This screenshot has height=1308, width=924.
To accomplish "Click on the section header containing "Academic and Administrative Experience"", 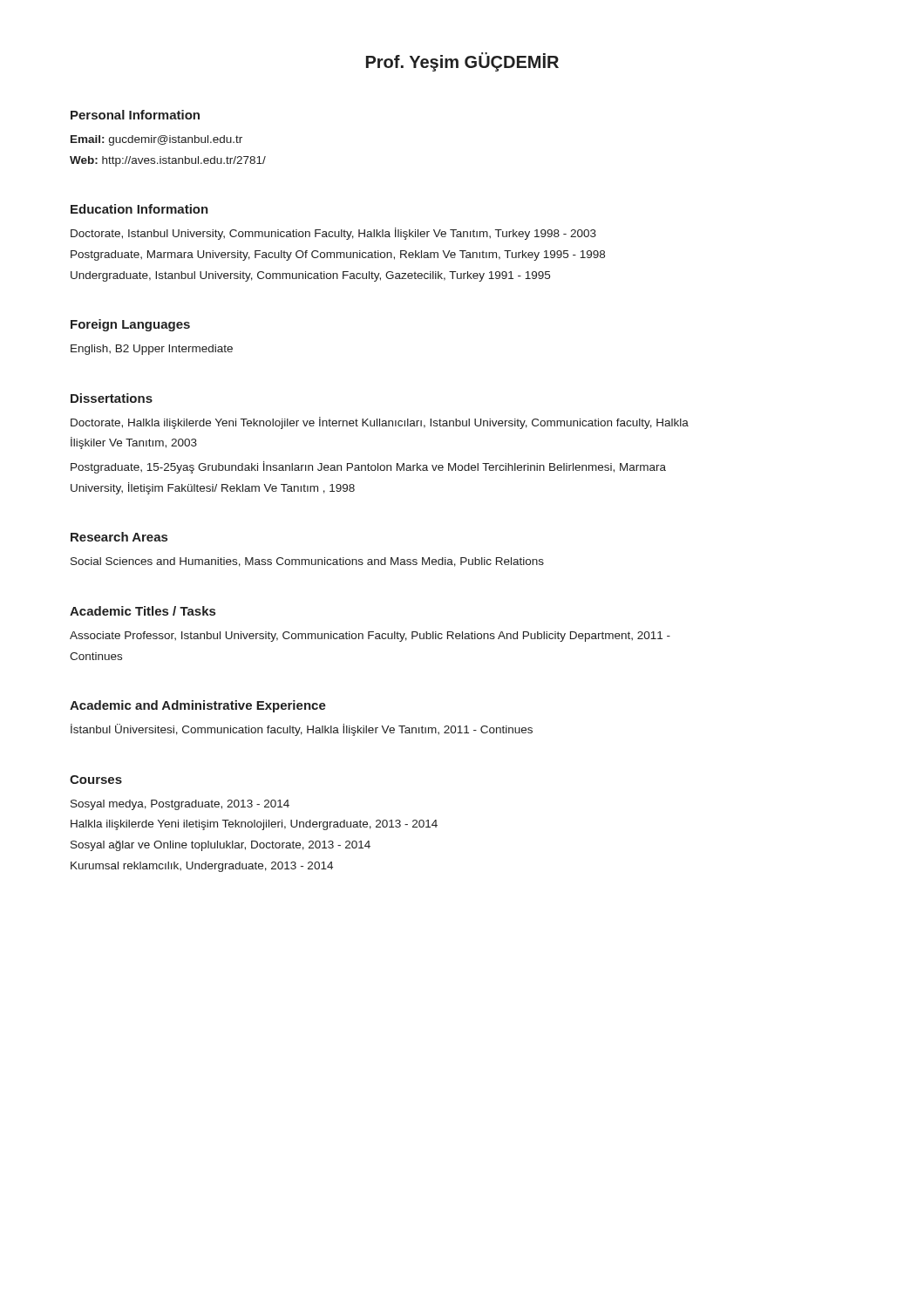I will (198, 705).
